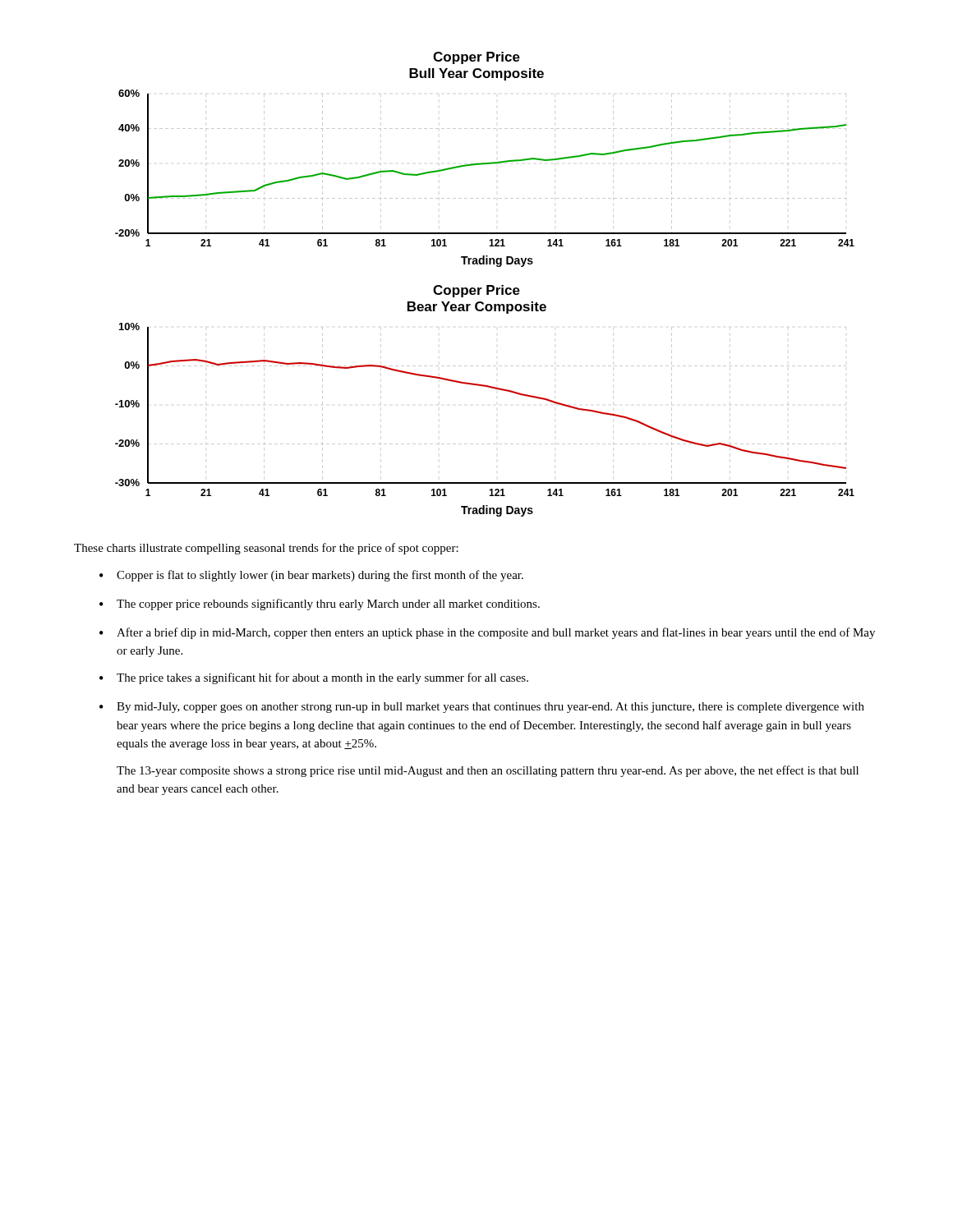Click on the list item with the text "• By mid-July, copper goes on another strong"
The height and width of the screenshot is (1232, 953).
pos(489,725)
